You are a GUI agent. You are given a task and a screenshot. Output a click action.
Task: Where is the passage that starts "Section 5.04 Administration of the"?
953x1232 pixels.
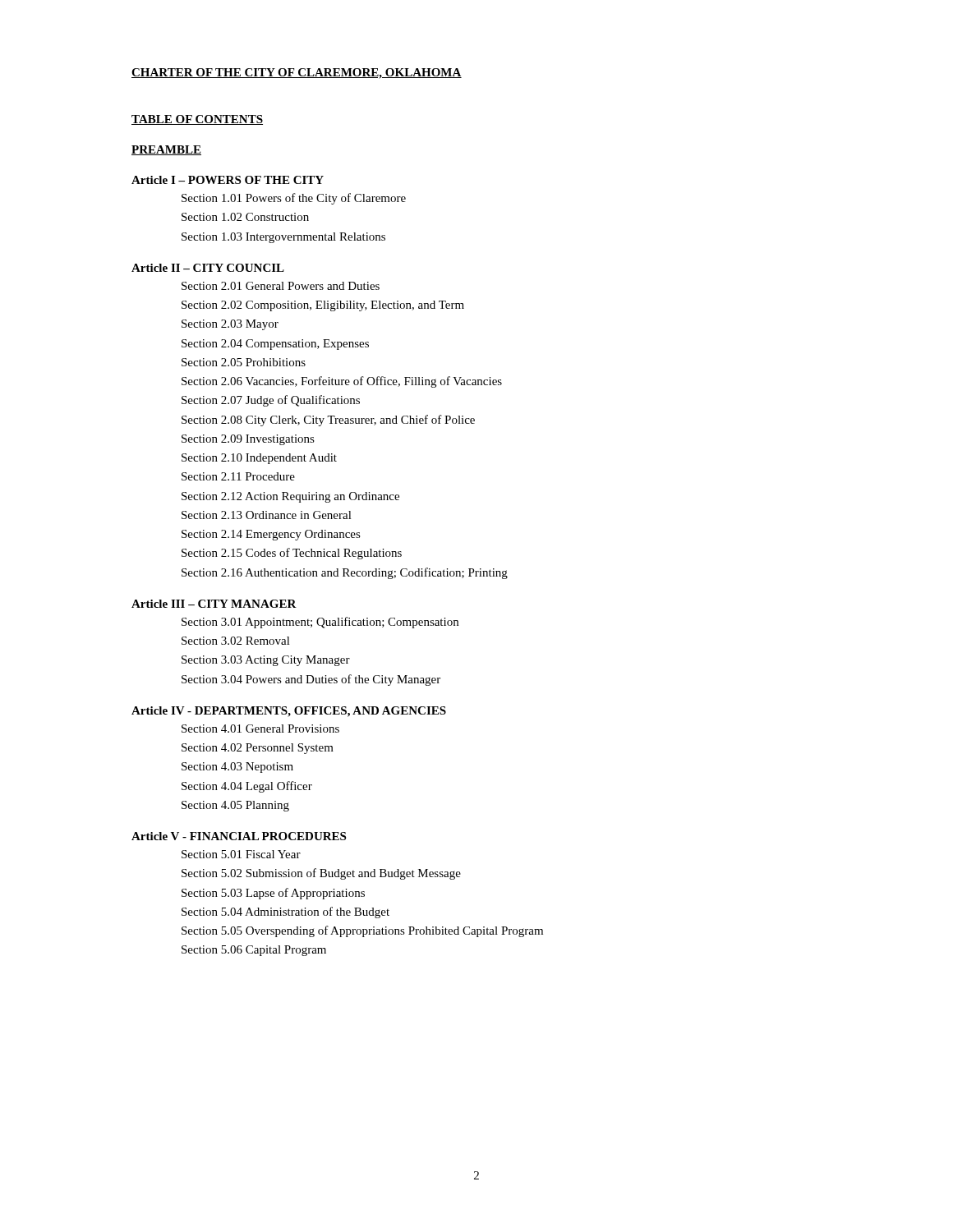click(285, 911)
